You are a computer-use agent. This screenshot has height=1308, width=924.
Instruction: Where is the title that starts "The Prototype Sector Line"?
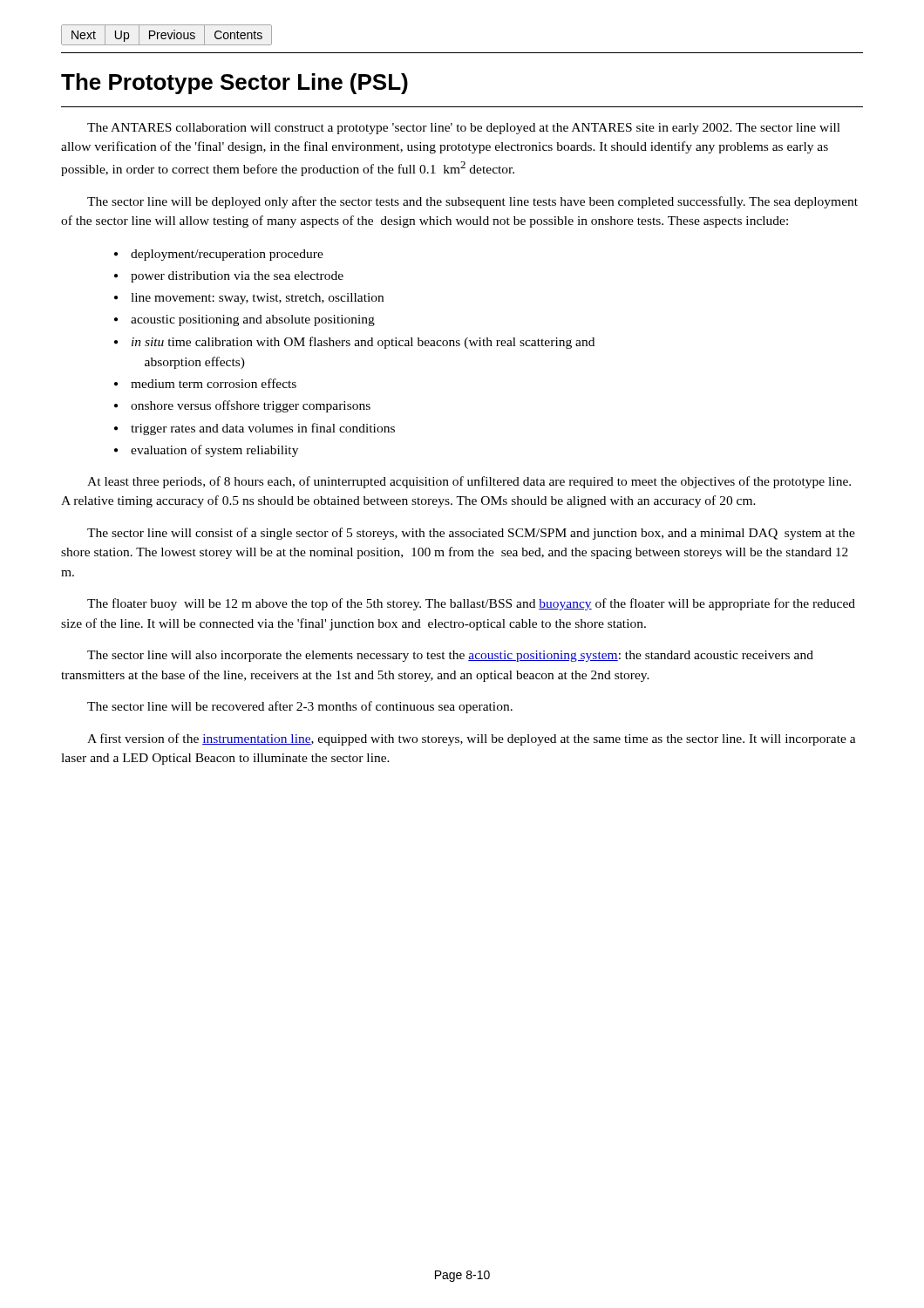click(x=234, y=84)
